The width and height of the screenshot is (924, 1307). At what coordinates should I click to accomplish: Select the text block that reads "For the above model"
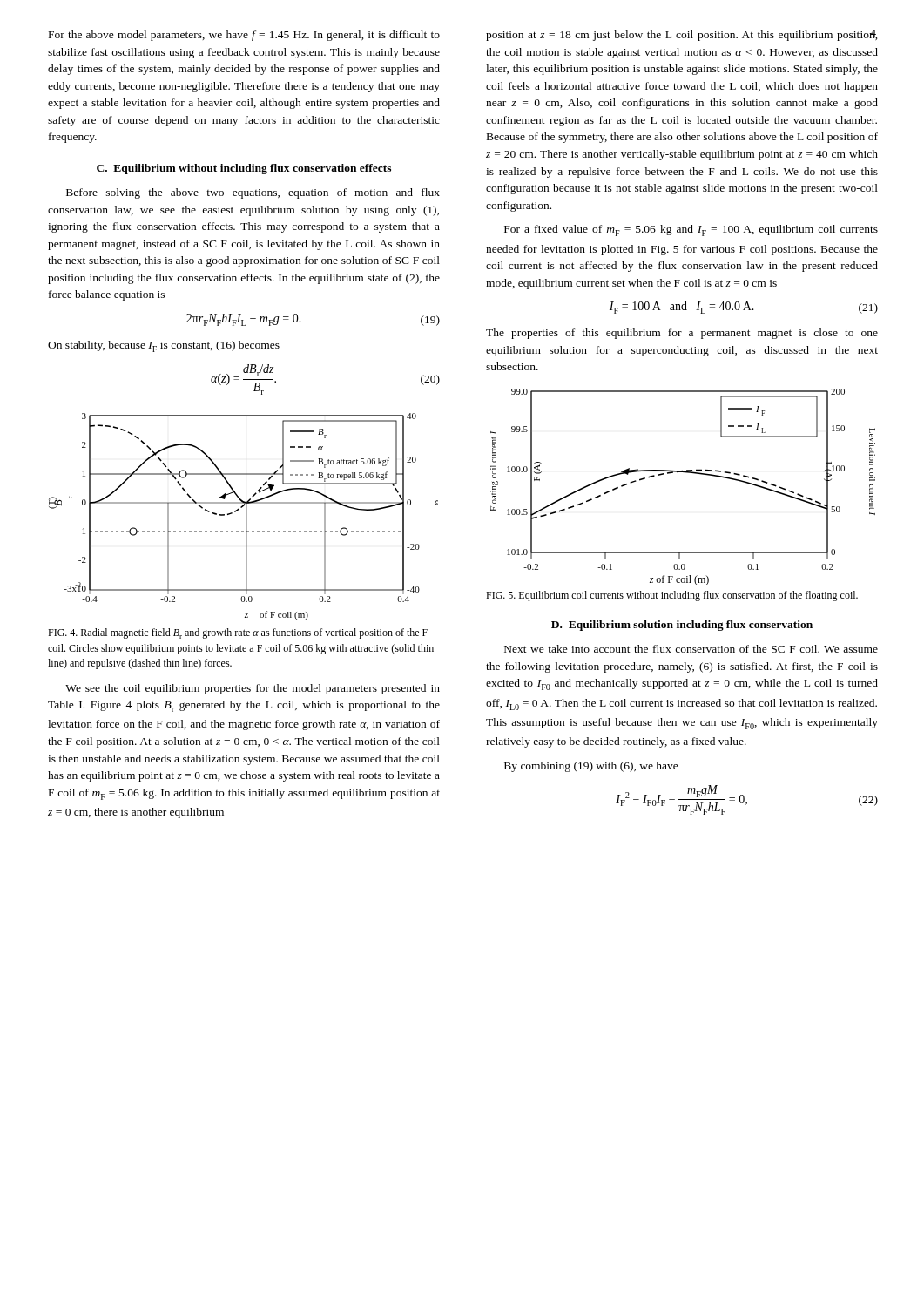[x=244, y=86]
